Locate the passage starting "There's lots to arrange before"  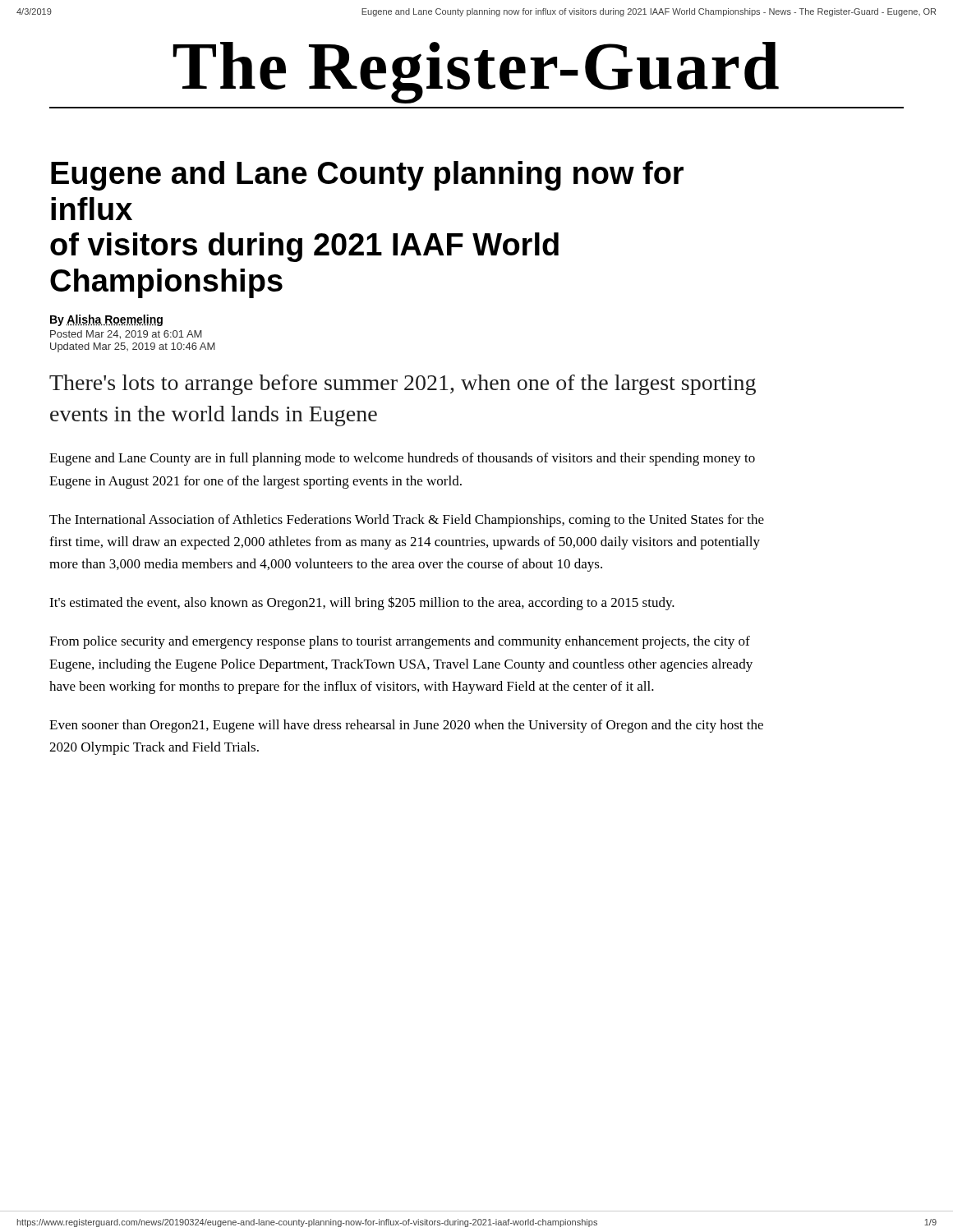403,398
